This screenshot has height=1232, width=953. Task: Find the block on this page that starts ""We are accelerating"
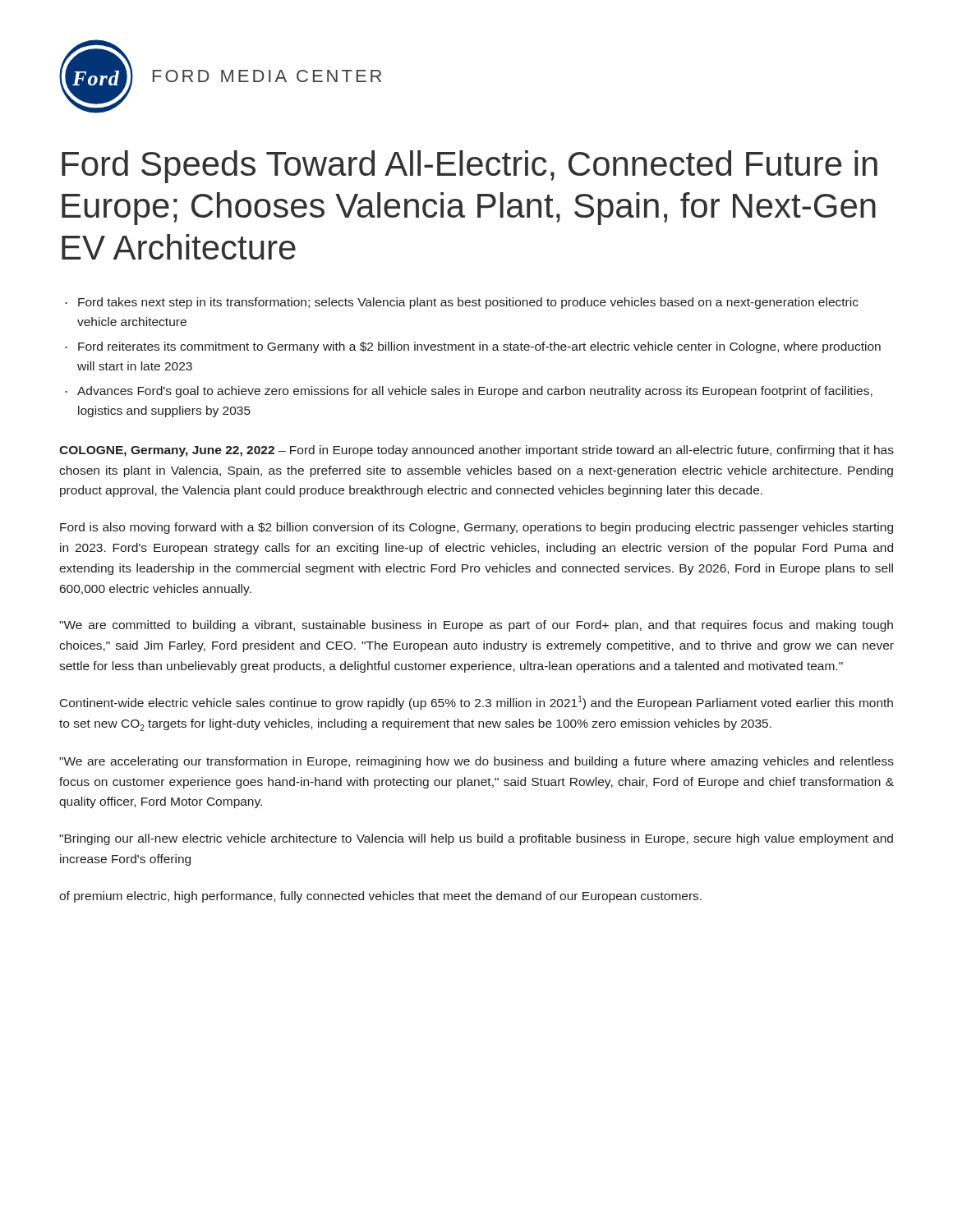click(476, 781)
